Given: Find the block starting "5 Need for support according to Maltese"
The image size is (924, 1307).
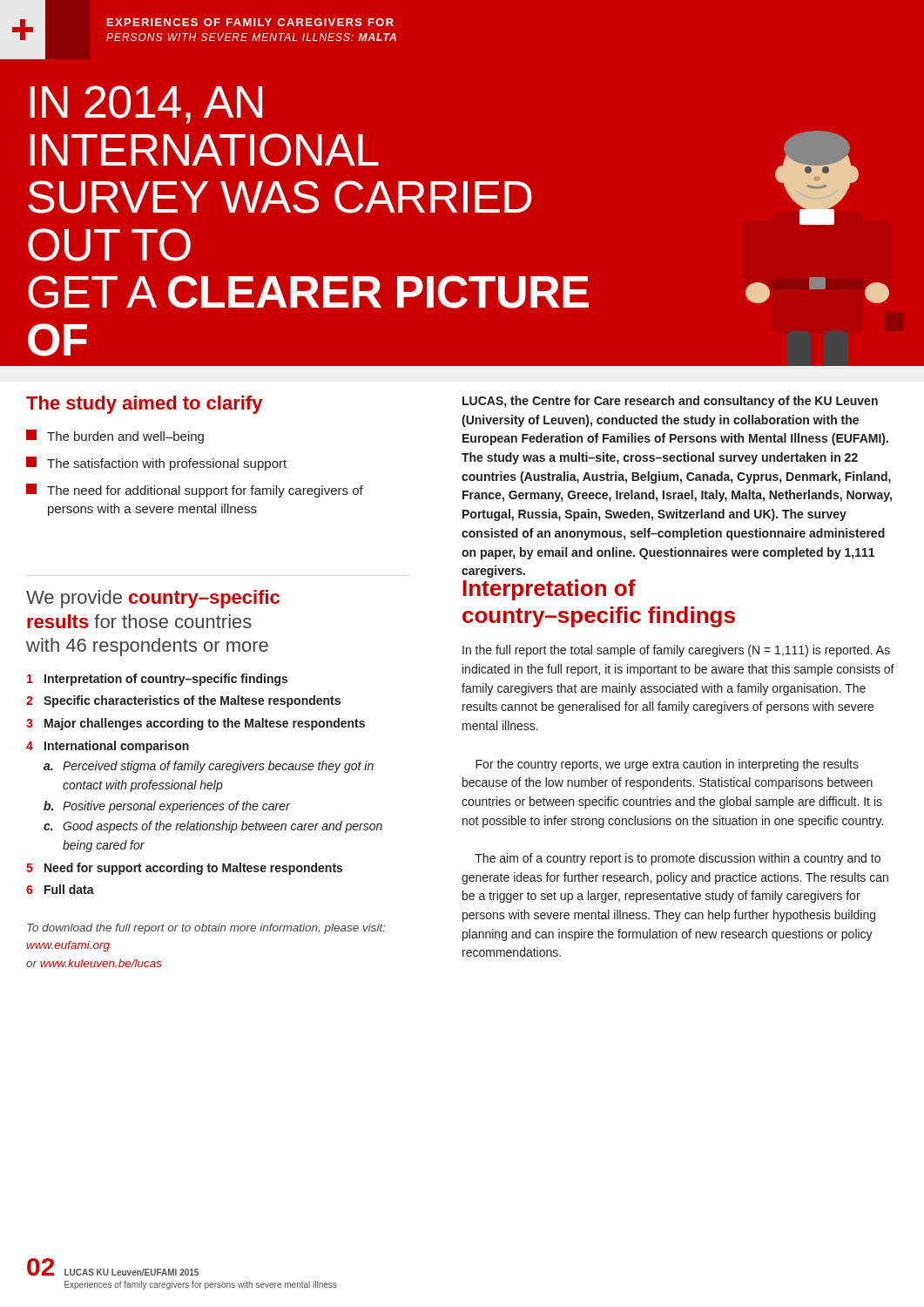Looking at the screenshot, I should tap(185, 868).
